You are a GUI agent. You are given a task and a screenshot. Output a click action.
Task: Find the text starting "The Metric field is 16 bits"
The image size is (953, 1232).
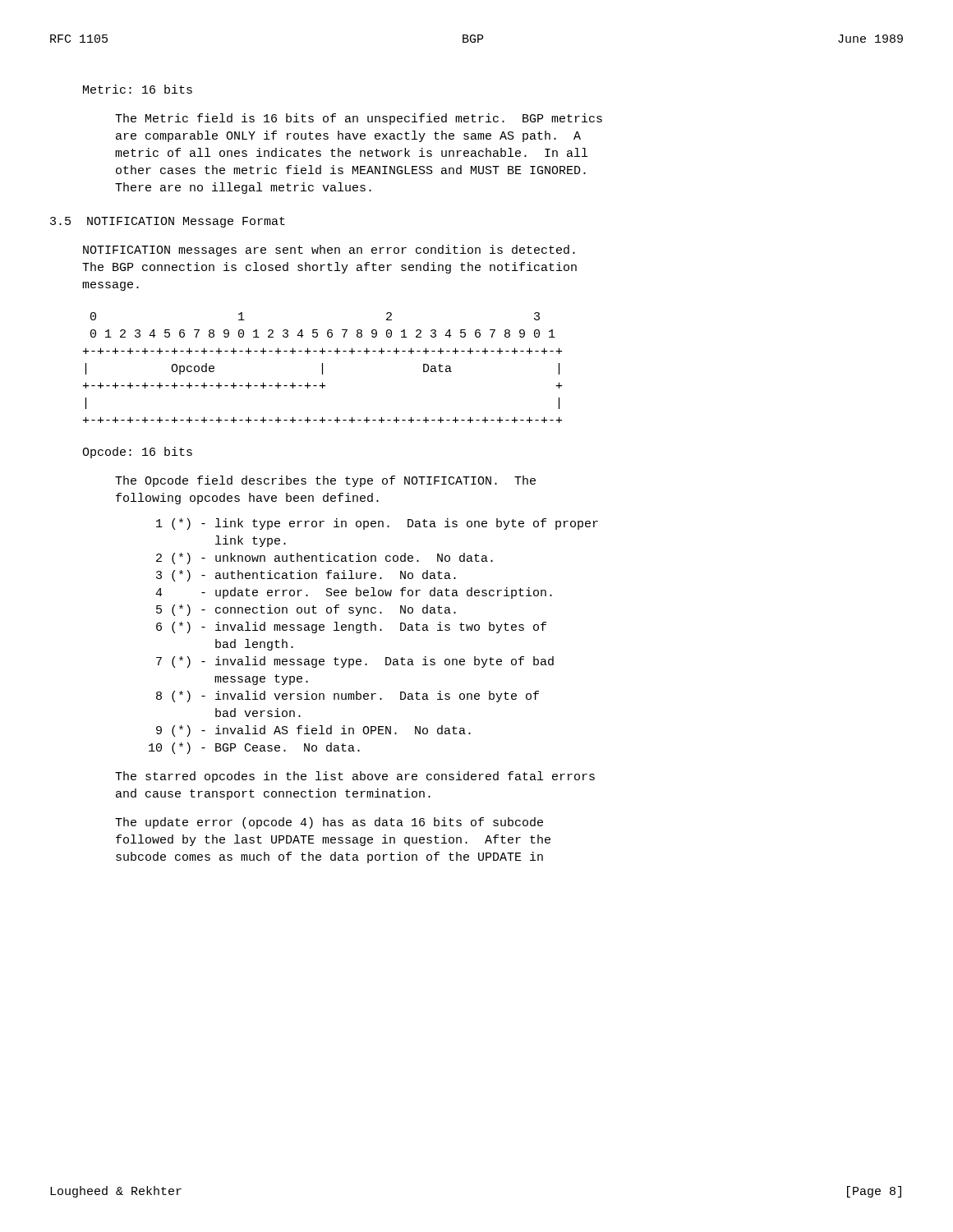509,154
